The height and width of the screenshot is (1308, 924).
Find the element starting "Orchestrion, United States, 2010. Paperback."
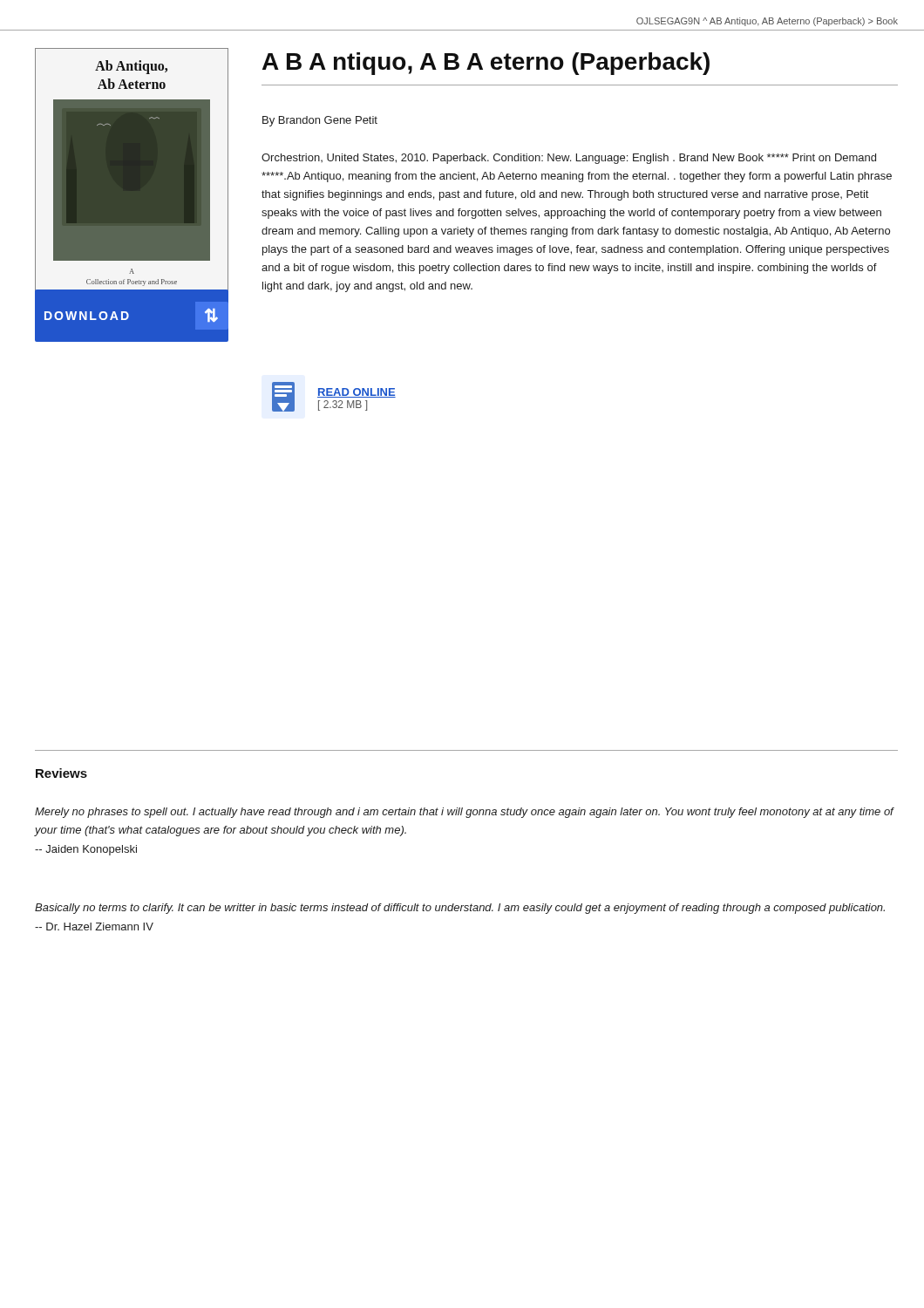580,222
